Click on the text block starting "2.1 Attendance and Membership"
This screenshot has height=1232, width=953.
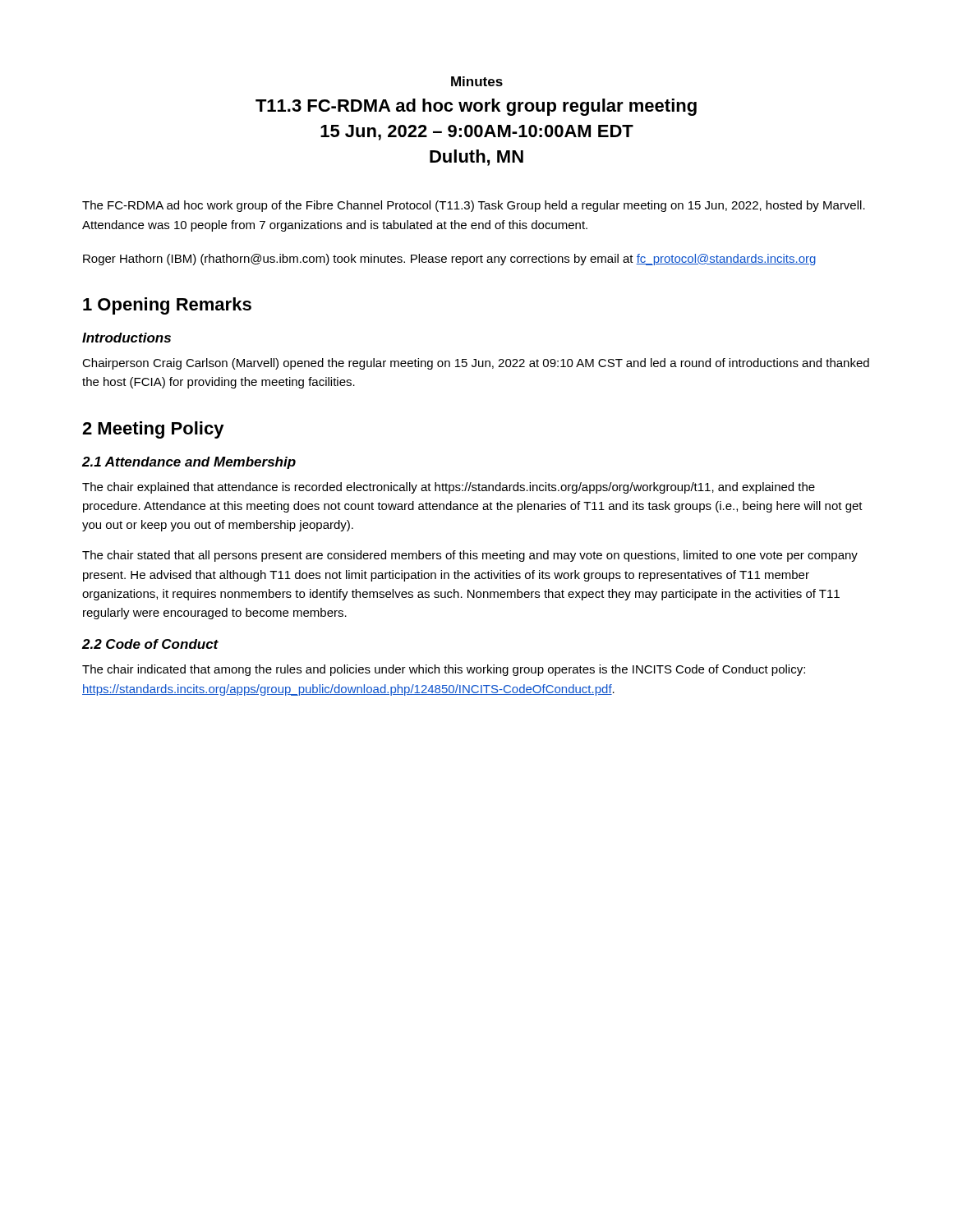189,462
